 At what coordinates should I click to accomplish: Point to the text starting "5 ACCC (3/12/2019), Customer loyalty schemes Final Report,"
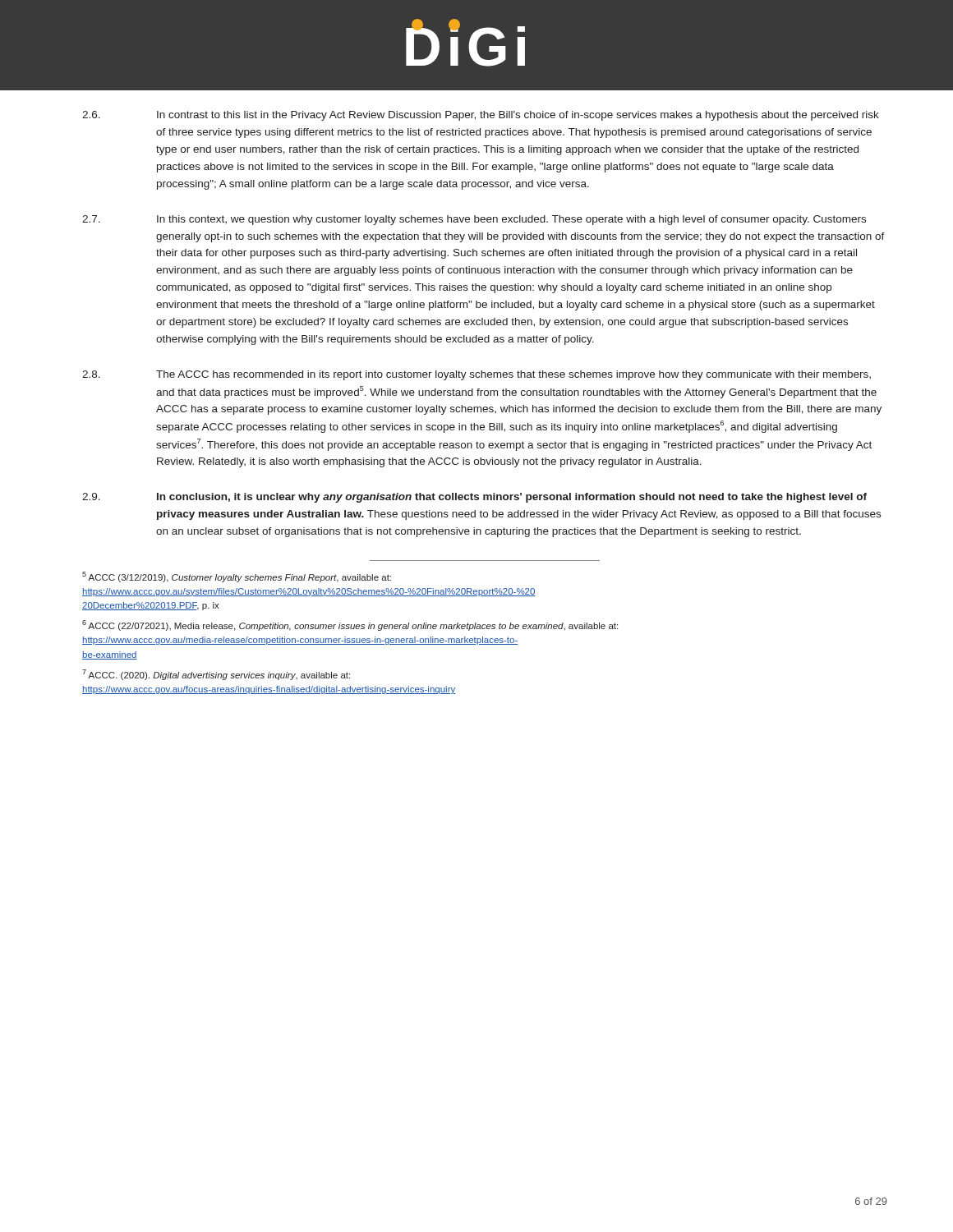click(309, 590)
